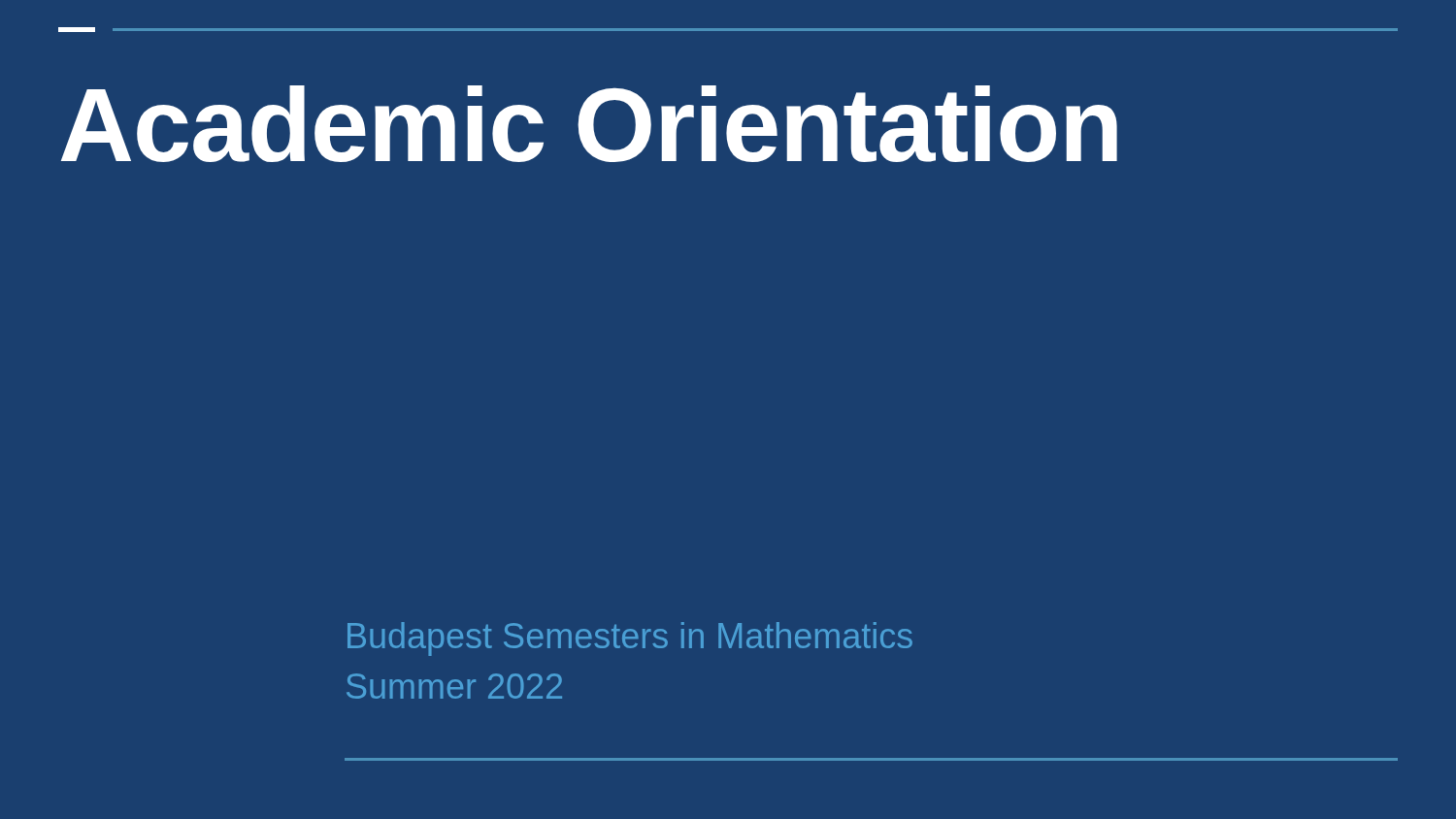Image resolution: width=1456 pixels, height=819 pixels.
Task: Locate the text block with the text "Budapest Semesters in Mathematics Summer"
Action: click(629, 661)
